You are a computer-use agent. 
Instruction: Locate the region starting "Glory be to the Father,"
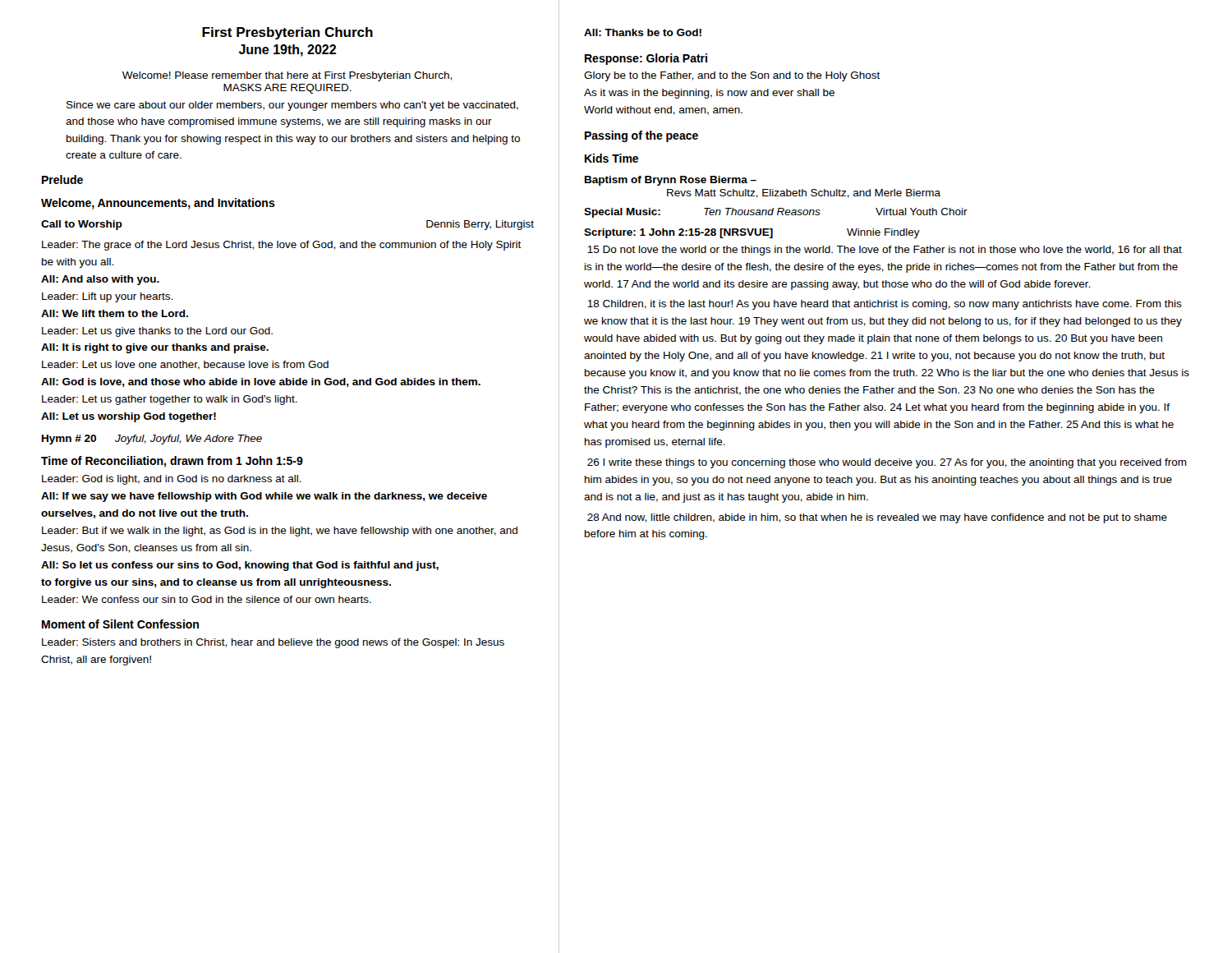pos(732,92)
